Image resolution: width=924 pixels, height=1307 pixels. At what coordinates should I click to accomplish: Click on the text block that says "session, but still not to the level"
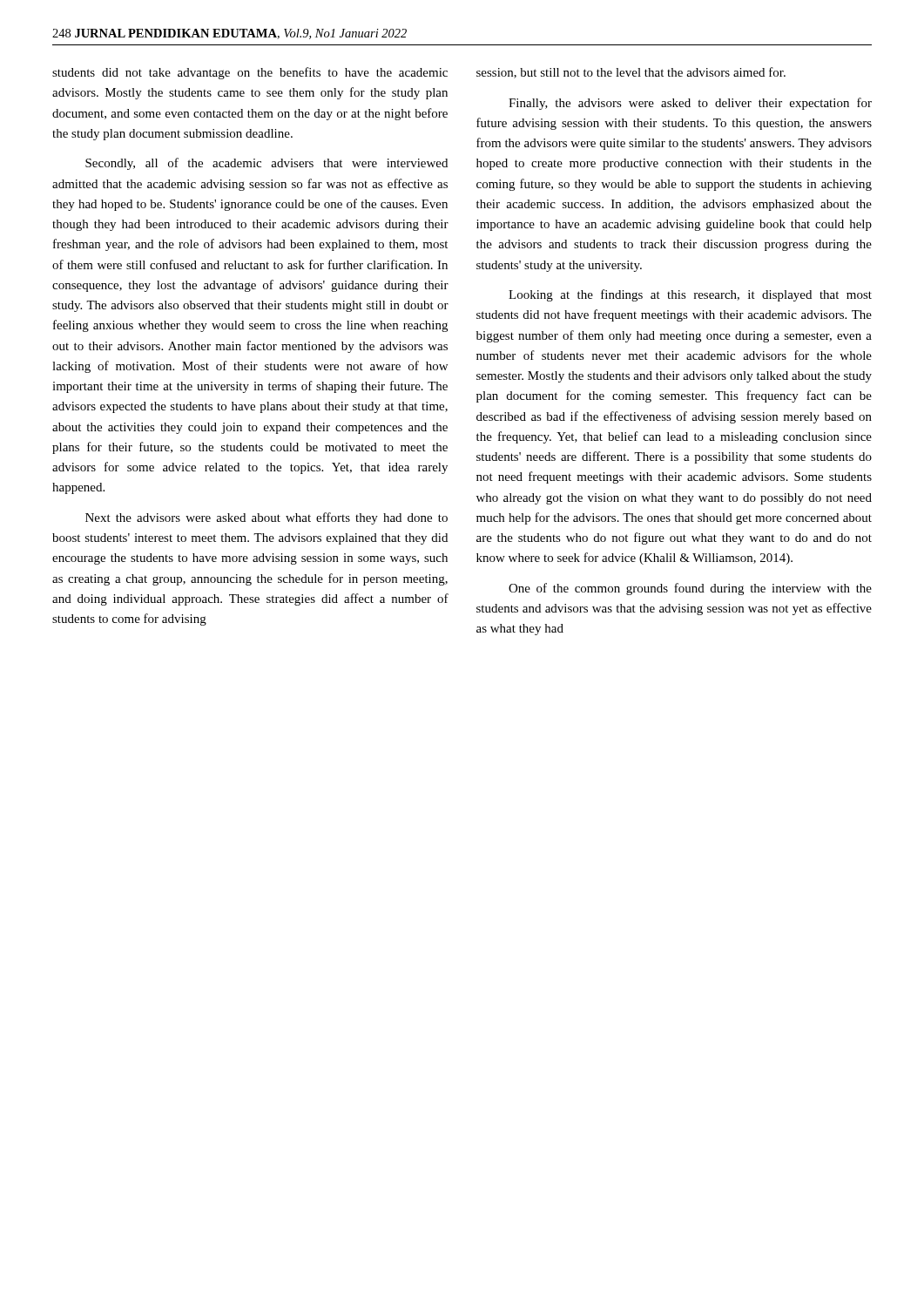tap(674, 351)
